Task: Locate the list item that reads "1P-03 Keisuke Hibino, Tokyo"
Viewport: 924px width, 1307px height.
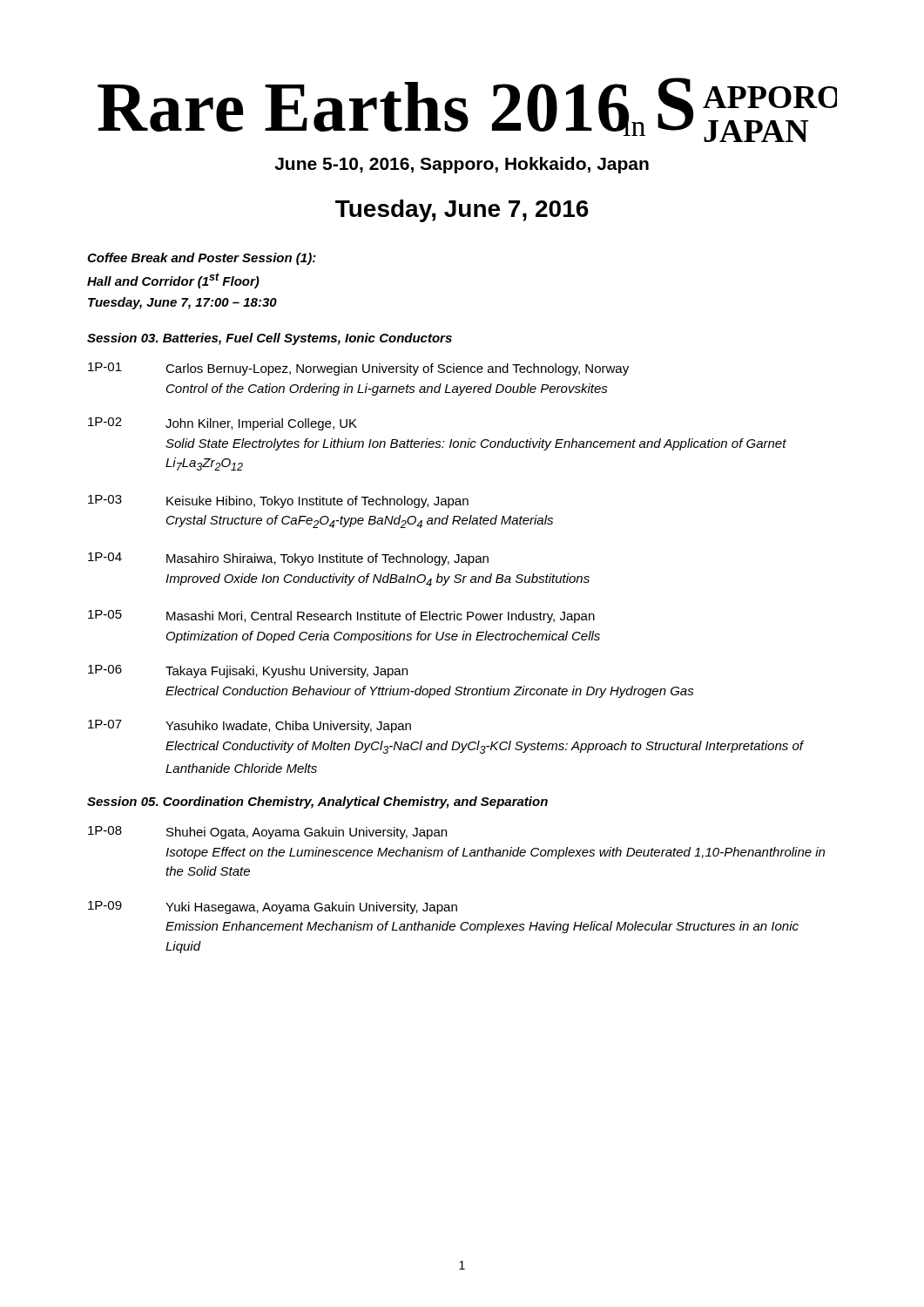Action: pos(462,512)
